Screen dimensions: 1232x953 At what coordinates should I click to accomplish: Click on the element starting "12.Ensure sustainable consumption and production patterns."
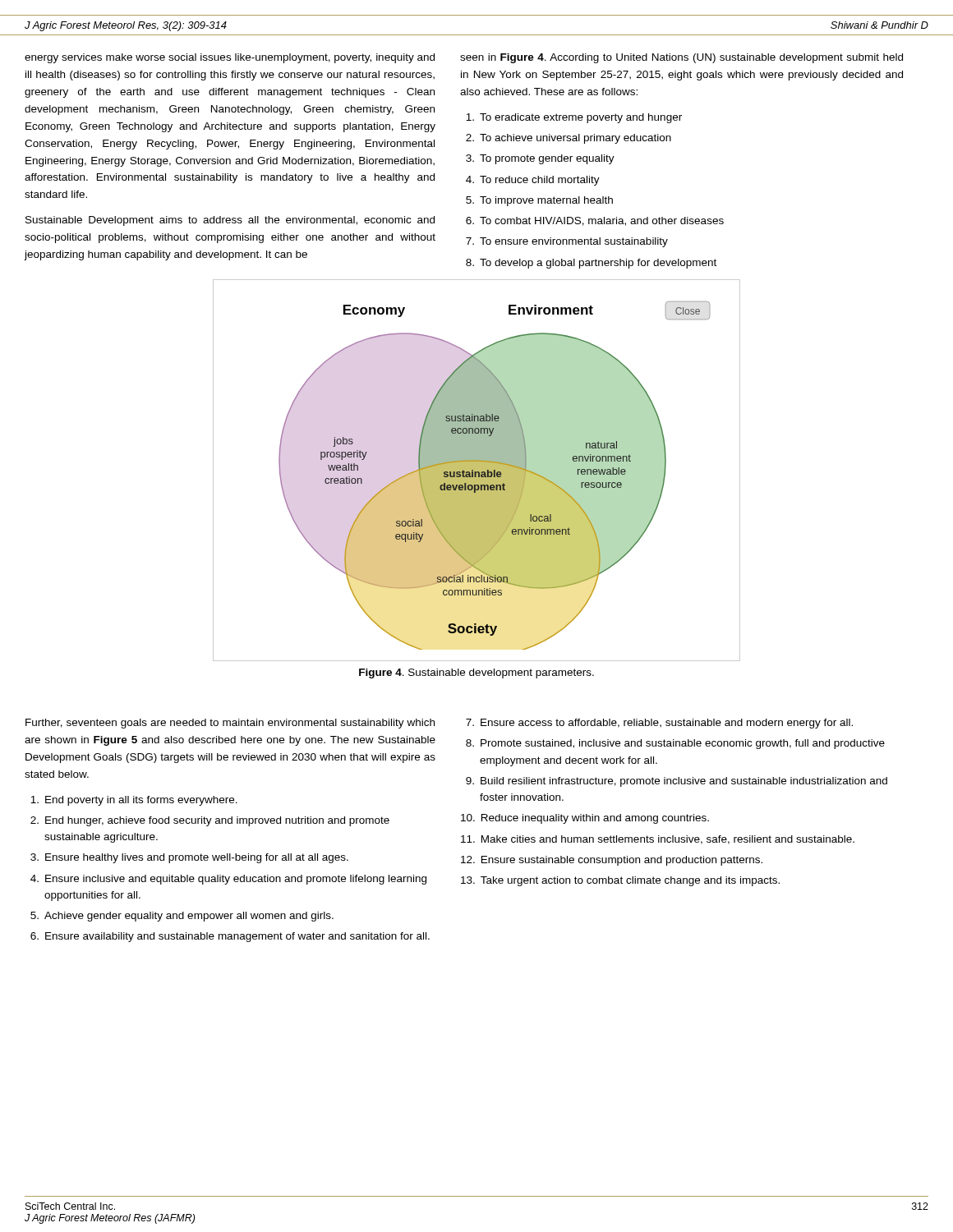612,860
